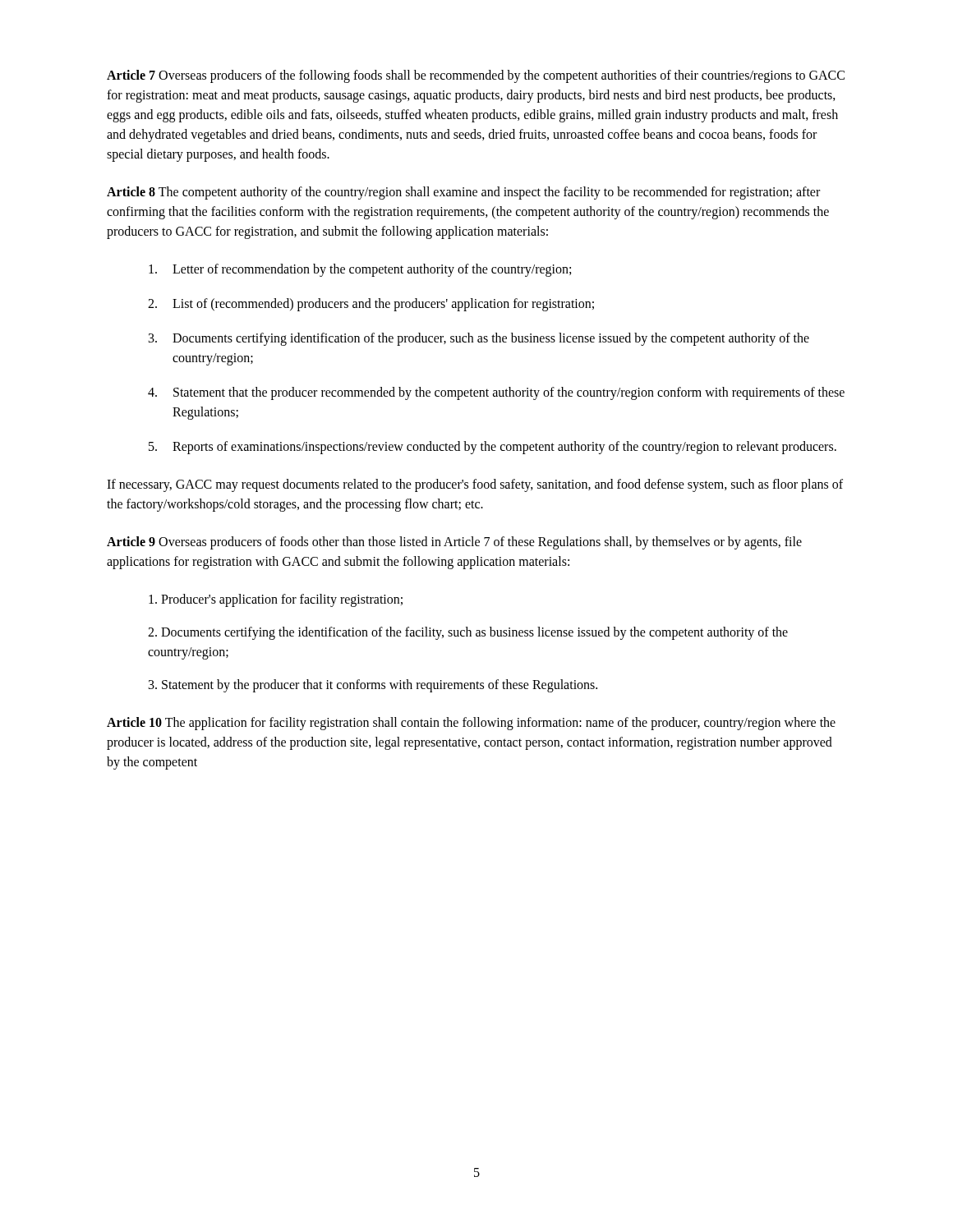This screenshot has height=1232, width=953.
Task: Find the region starting "Article 10 The application for facility"
Action: click(471, 742)
